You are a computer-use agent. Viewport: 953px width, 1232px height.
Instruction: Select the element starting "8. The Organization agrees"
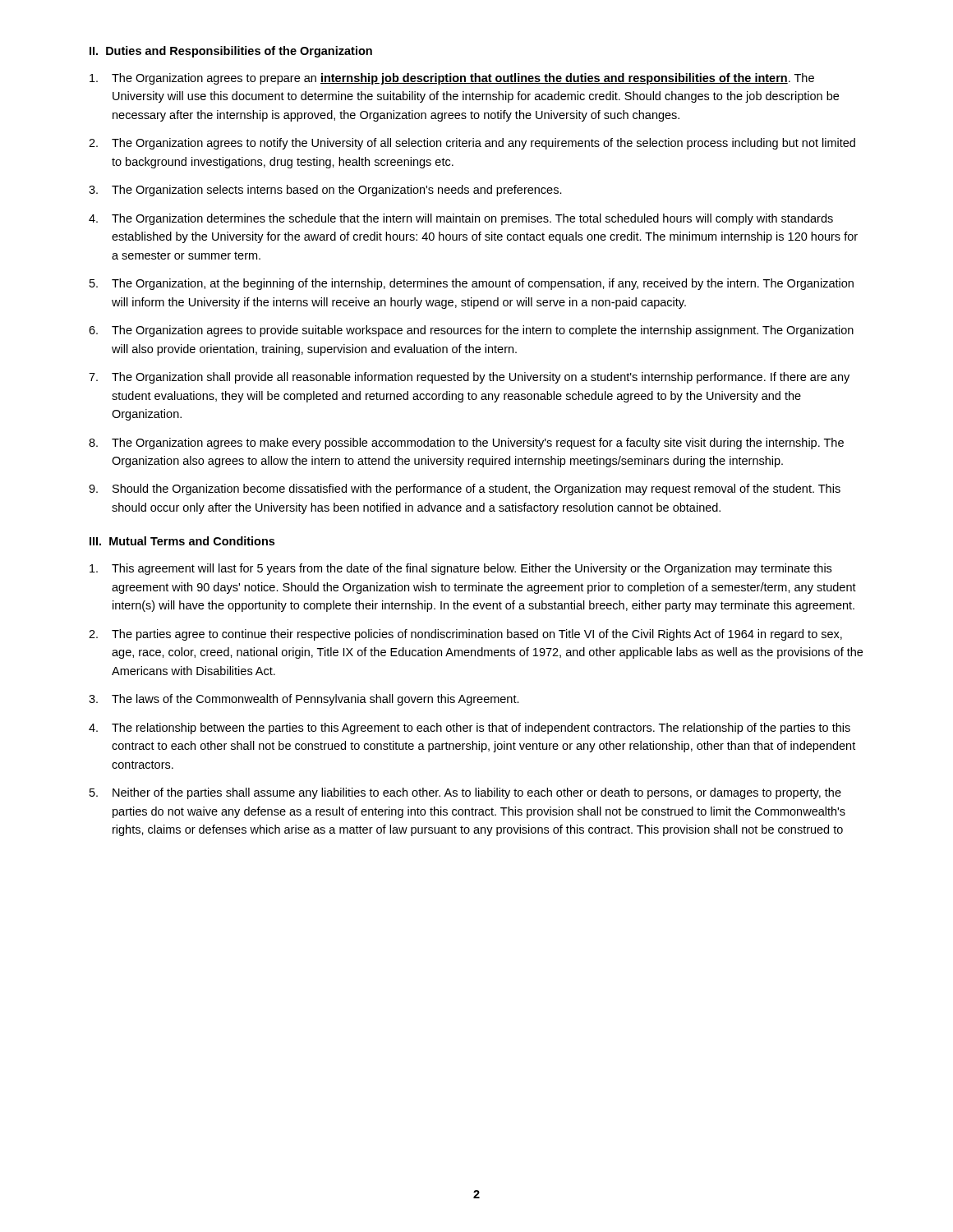(x=476, y=452)
